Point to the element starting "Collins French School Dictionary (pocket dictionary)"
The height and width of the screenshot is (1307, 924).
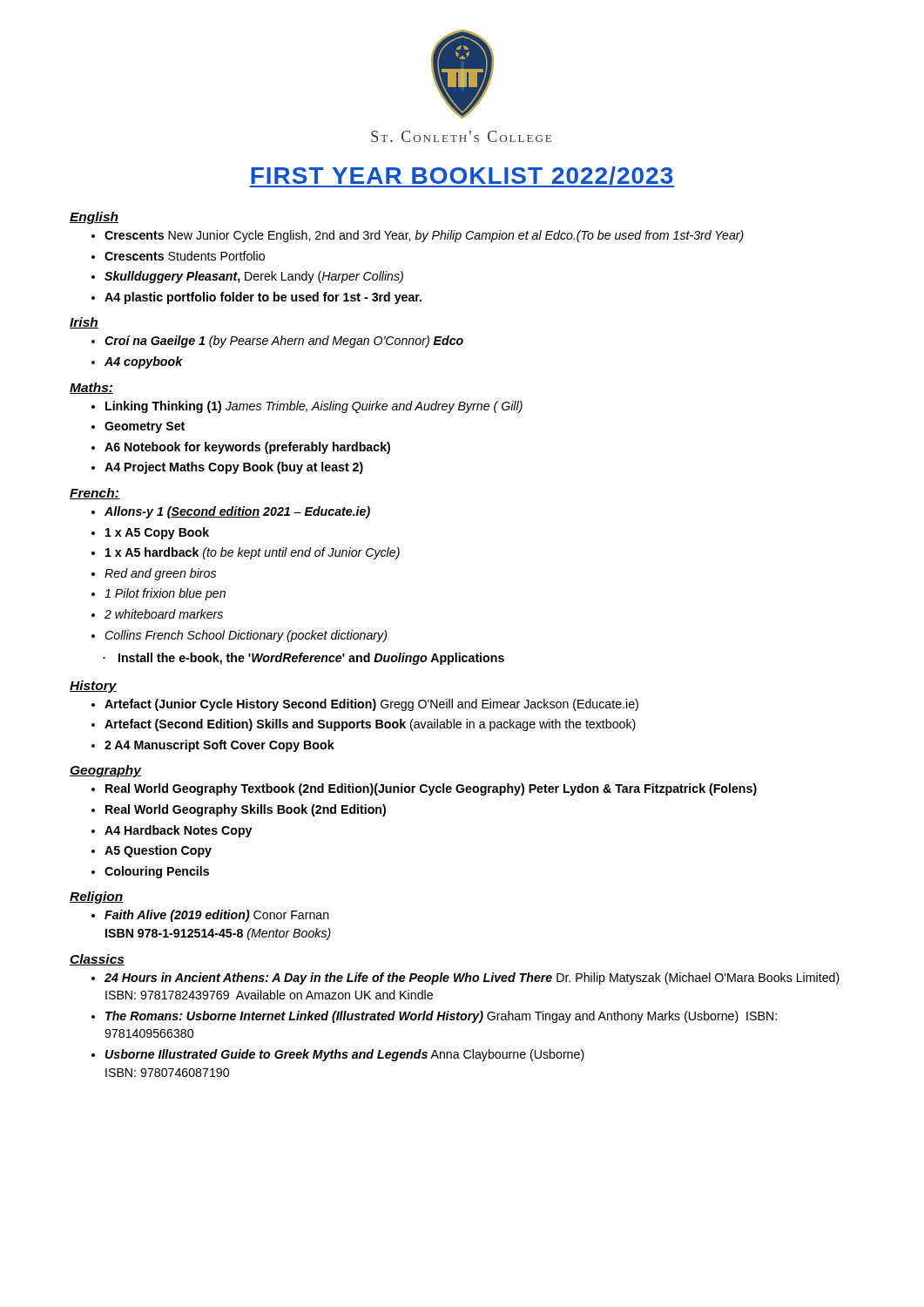tap(246, 635)
